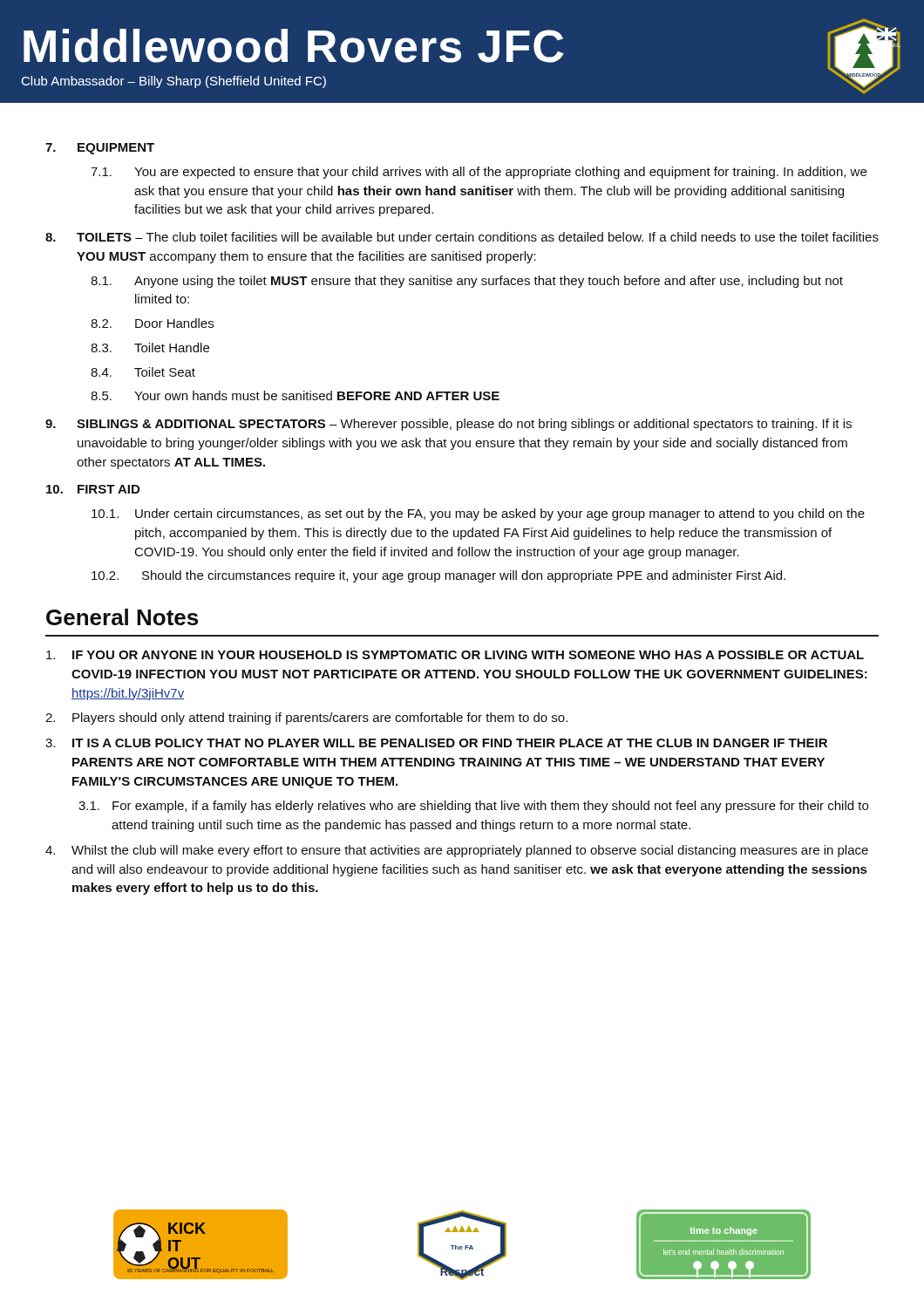Click the passage that begins "2. Players should only"
Screen dimensions: 1308x924
462,718
